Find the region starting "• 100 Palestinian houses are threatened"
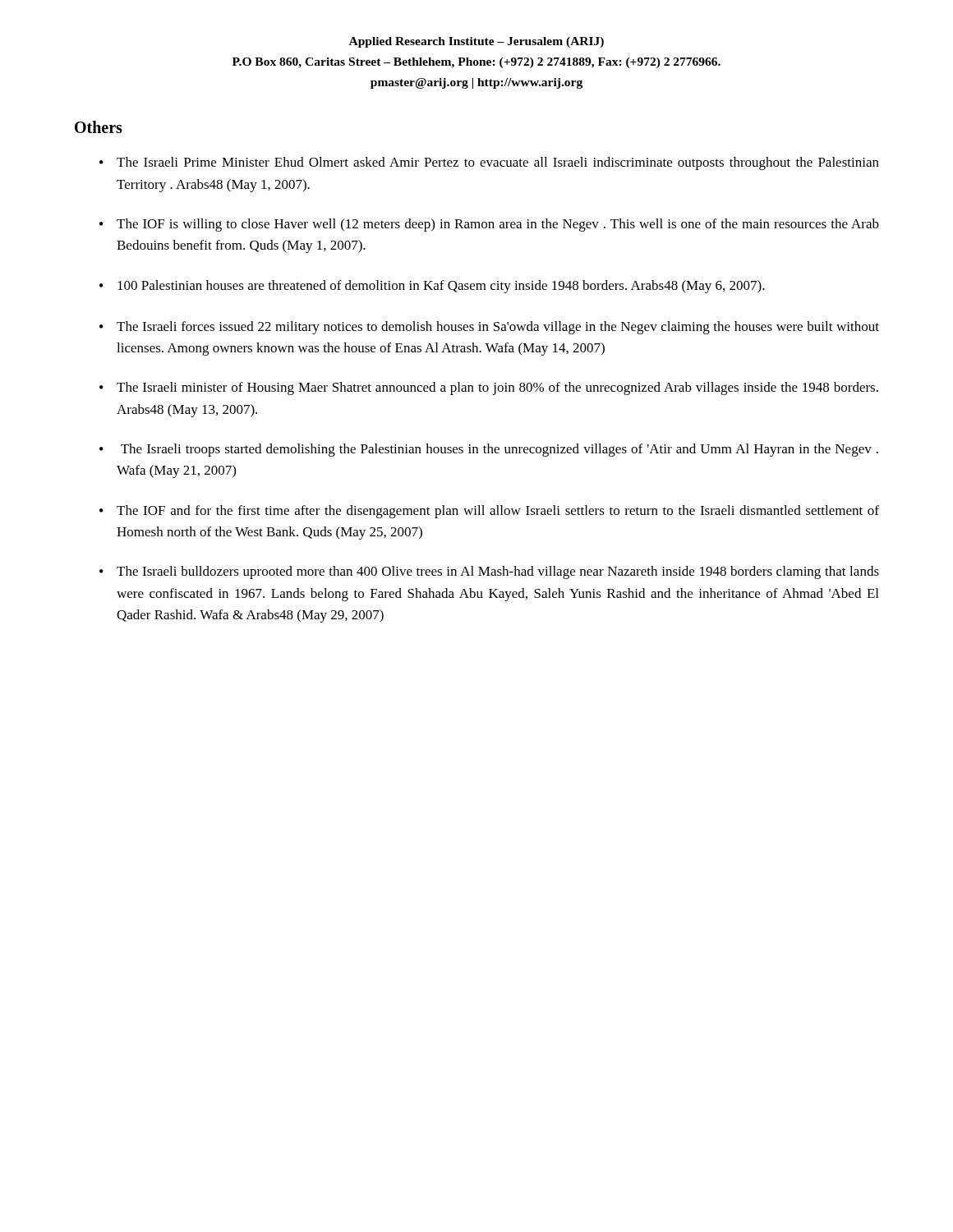This screenshot has width=953, height=1232. 432,286
